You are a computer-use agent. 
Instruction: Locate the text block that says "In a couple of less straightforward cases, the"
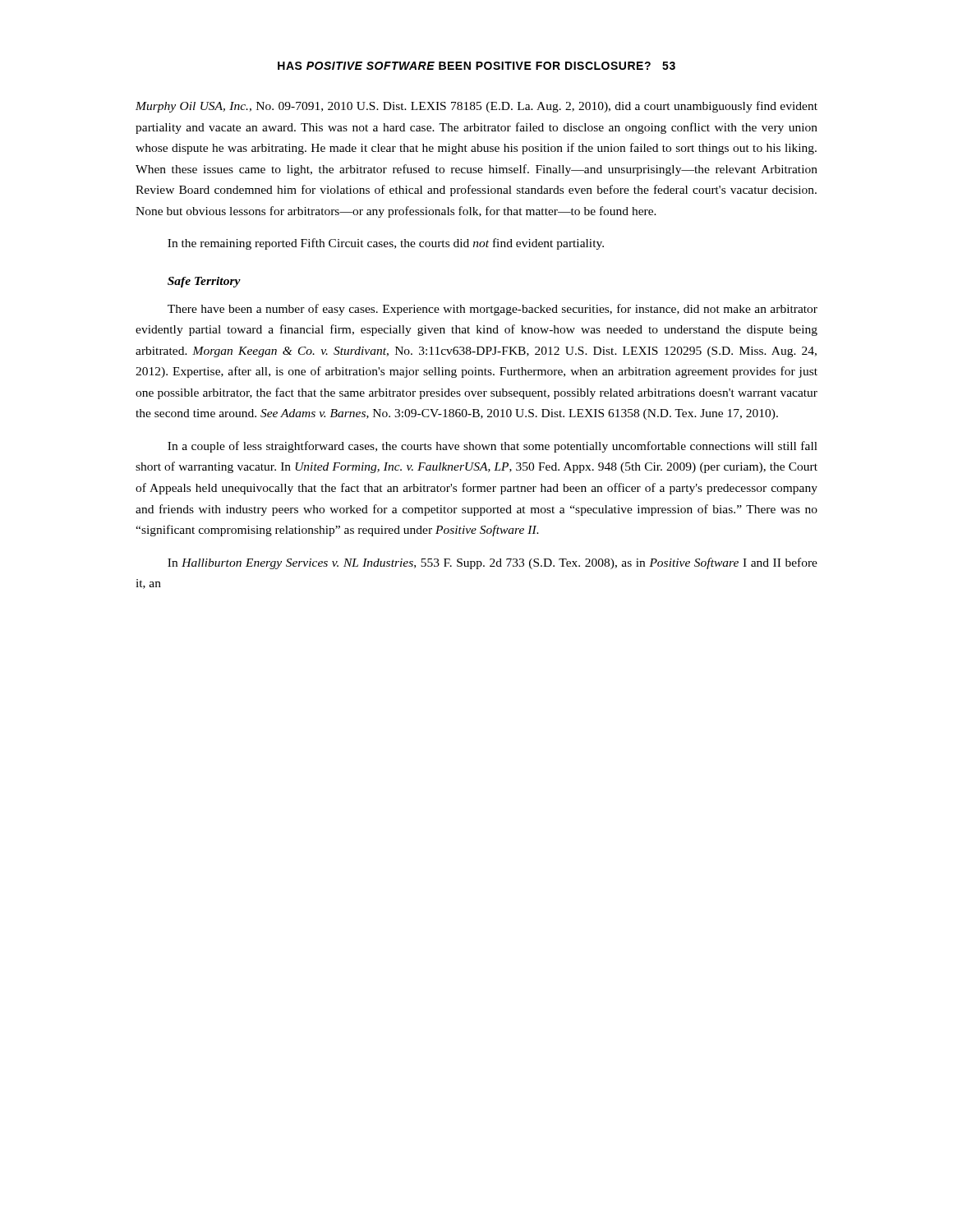point(476,488)
